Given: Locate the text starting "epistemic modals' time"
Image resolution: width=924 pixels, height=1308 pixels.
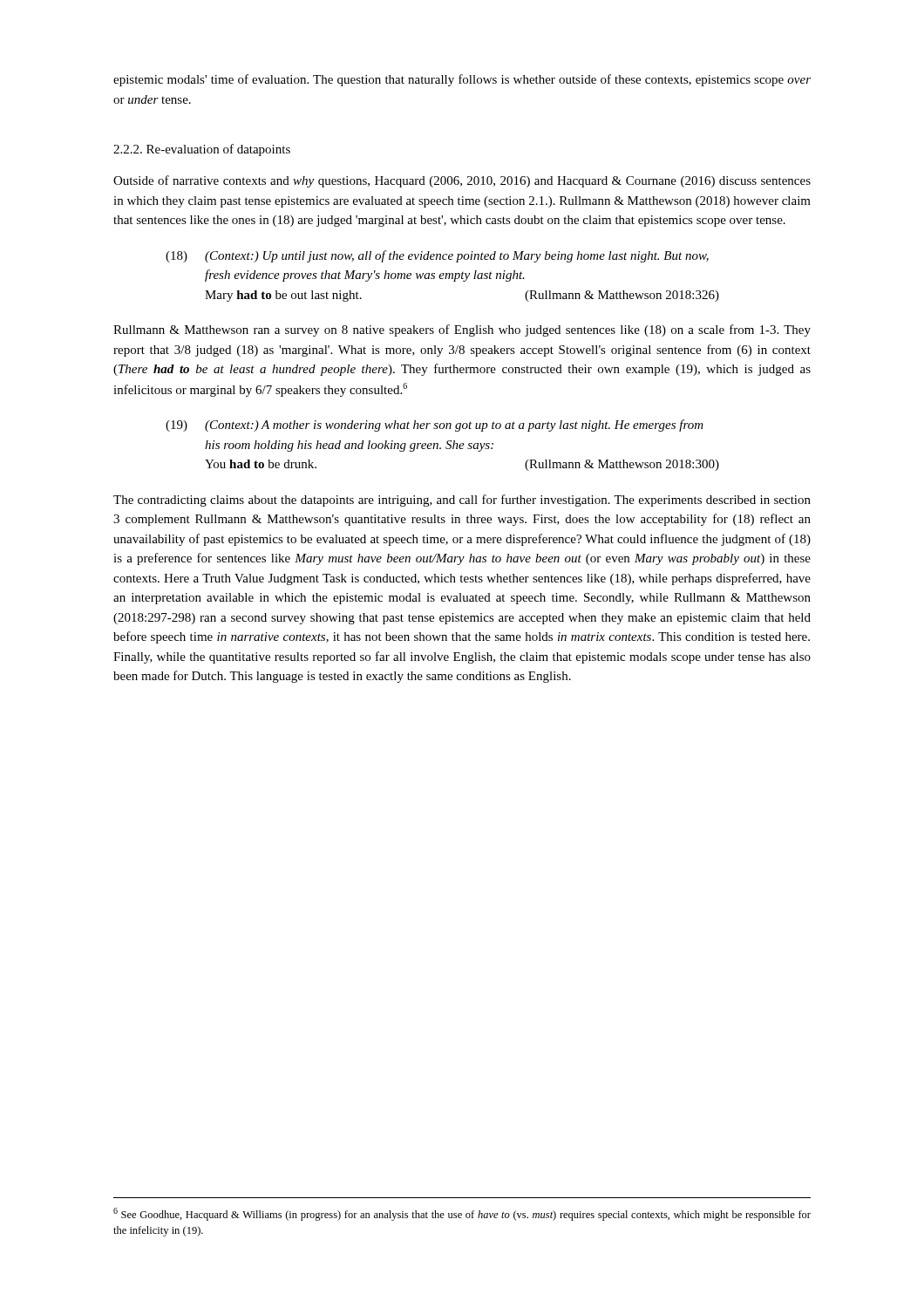Looking at the screenshot, I should (462, 89).
